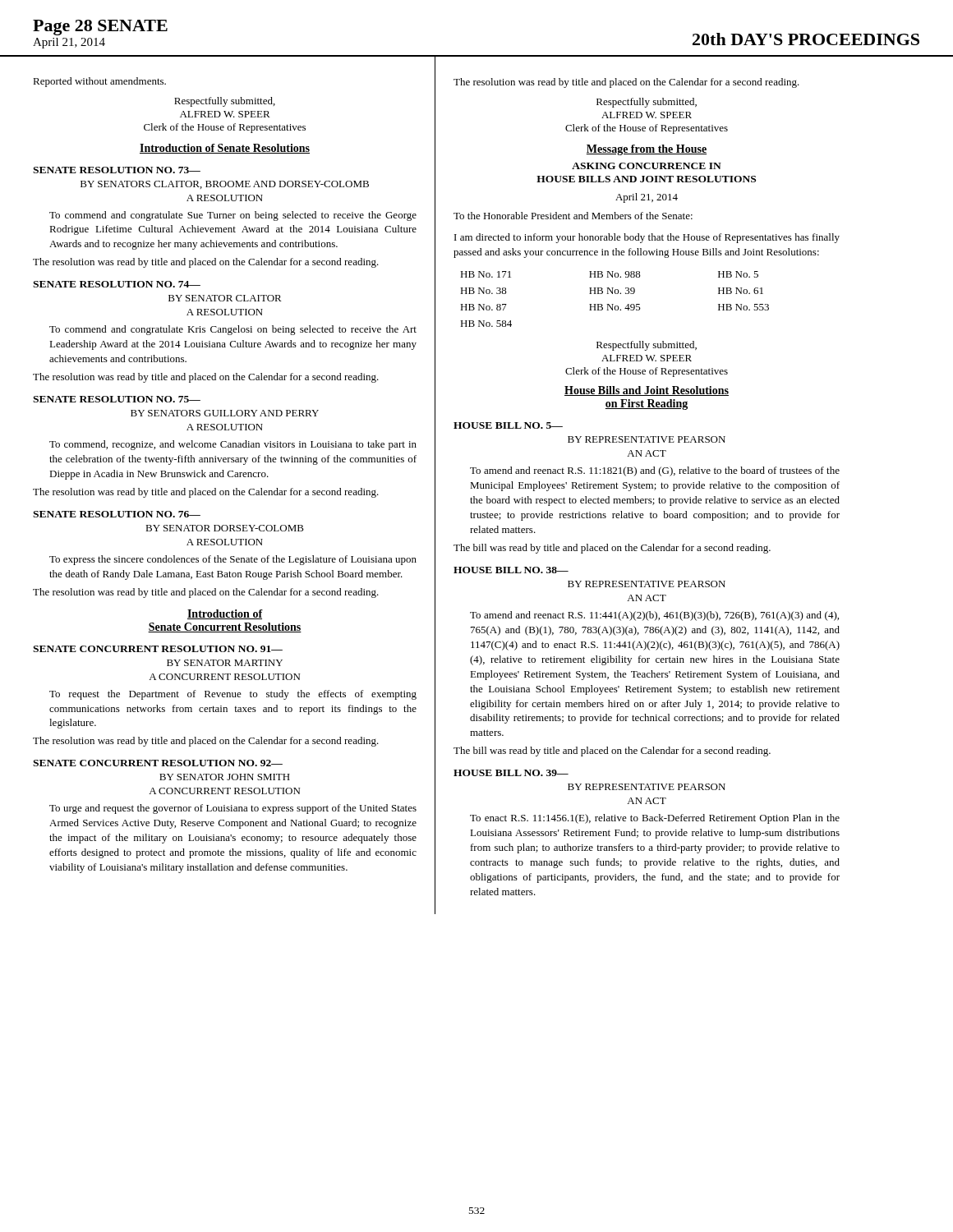This screenshot has height=1232, width=953.
Task: Find the block on this page that starts "BY SENATORS GUILLORY"
Action: tap(225, 413)
